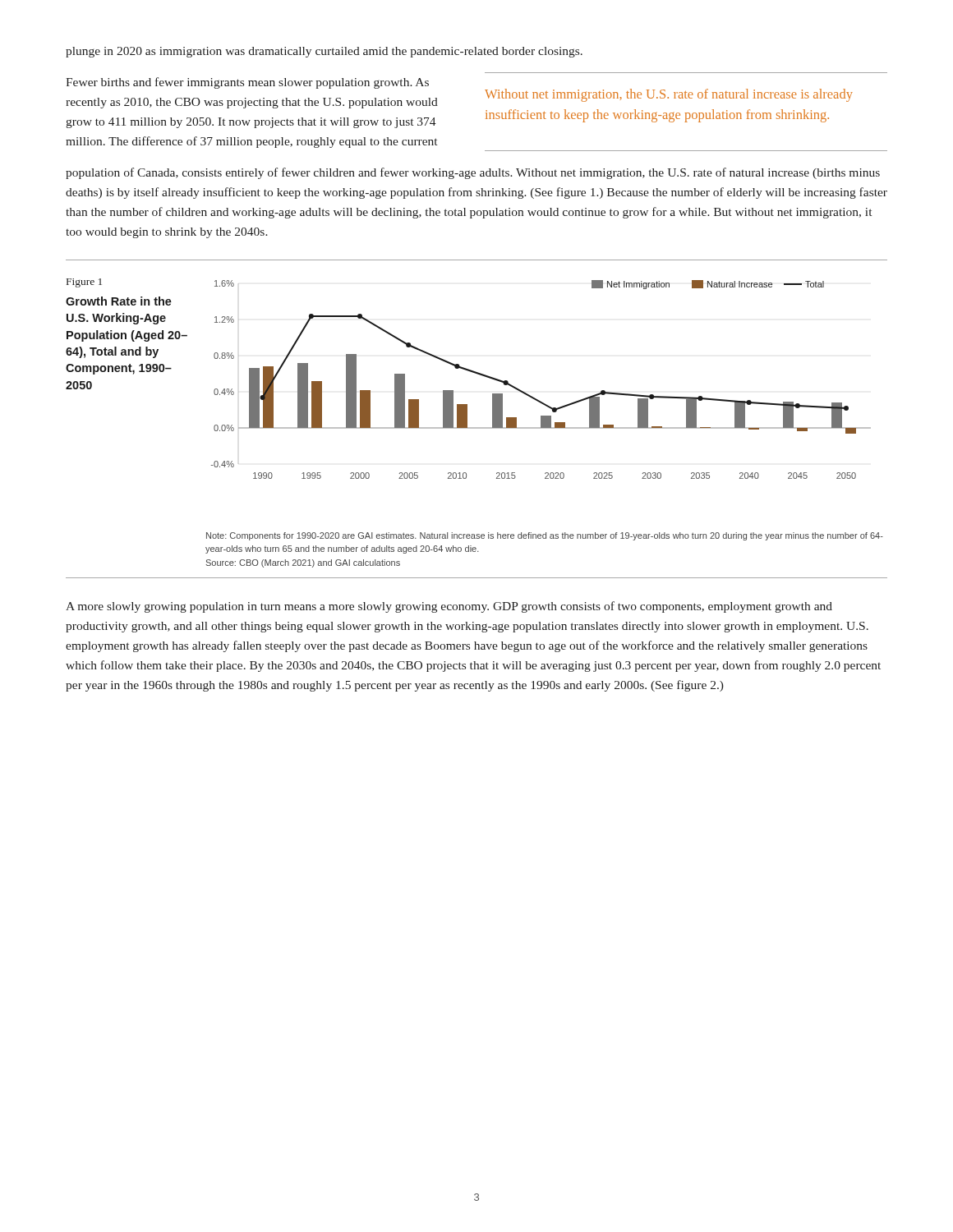Point to the passage starting "Growth Rate in the U.S."
The width and height of the screenshot is (953, 1232).
(127, 343)
